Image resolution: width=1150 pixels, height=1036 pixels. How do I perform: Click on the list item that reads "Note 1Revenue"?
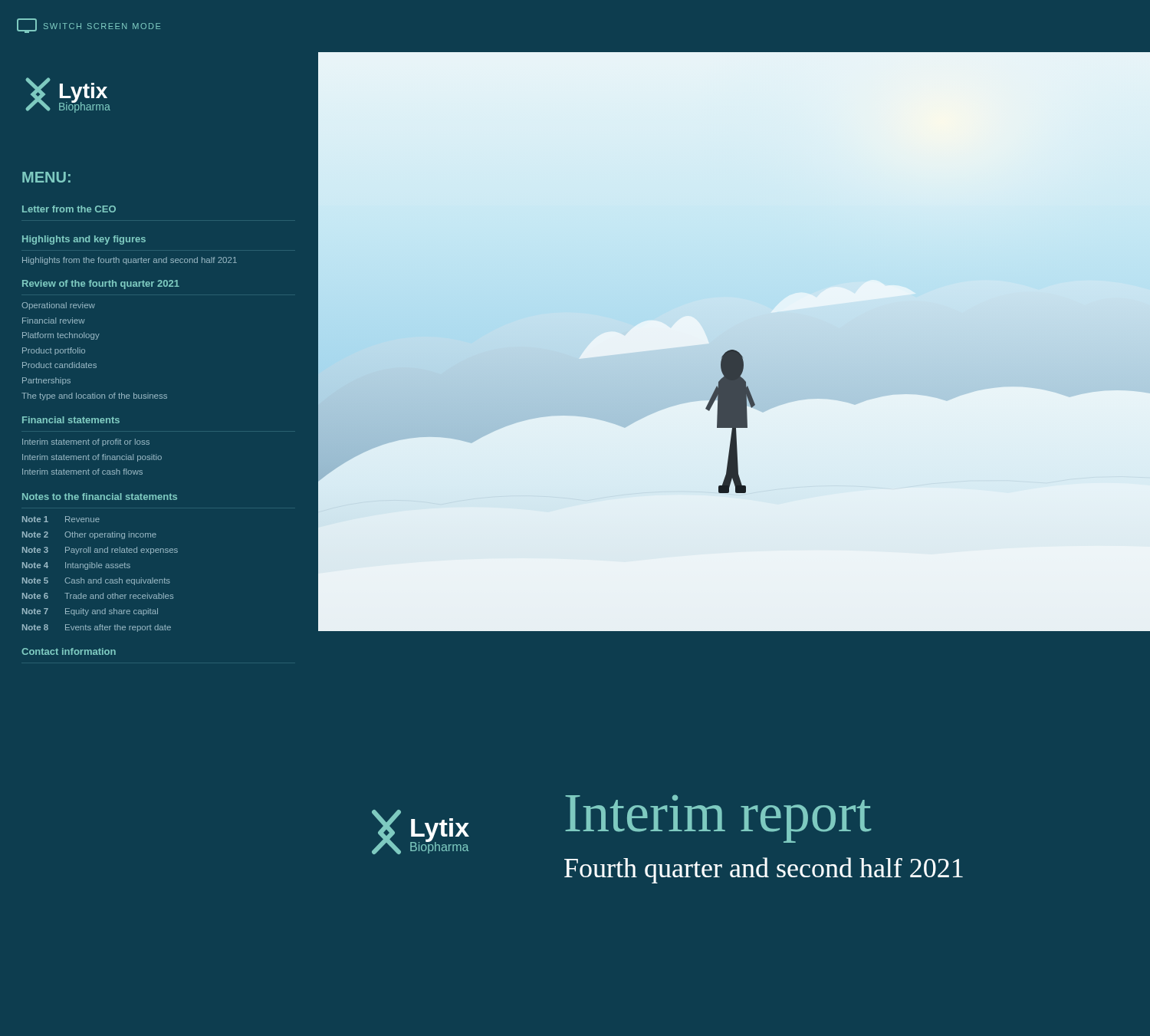click(61, 519)
